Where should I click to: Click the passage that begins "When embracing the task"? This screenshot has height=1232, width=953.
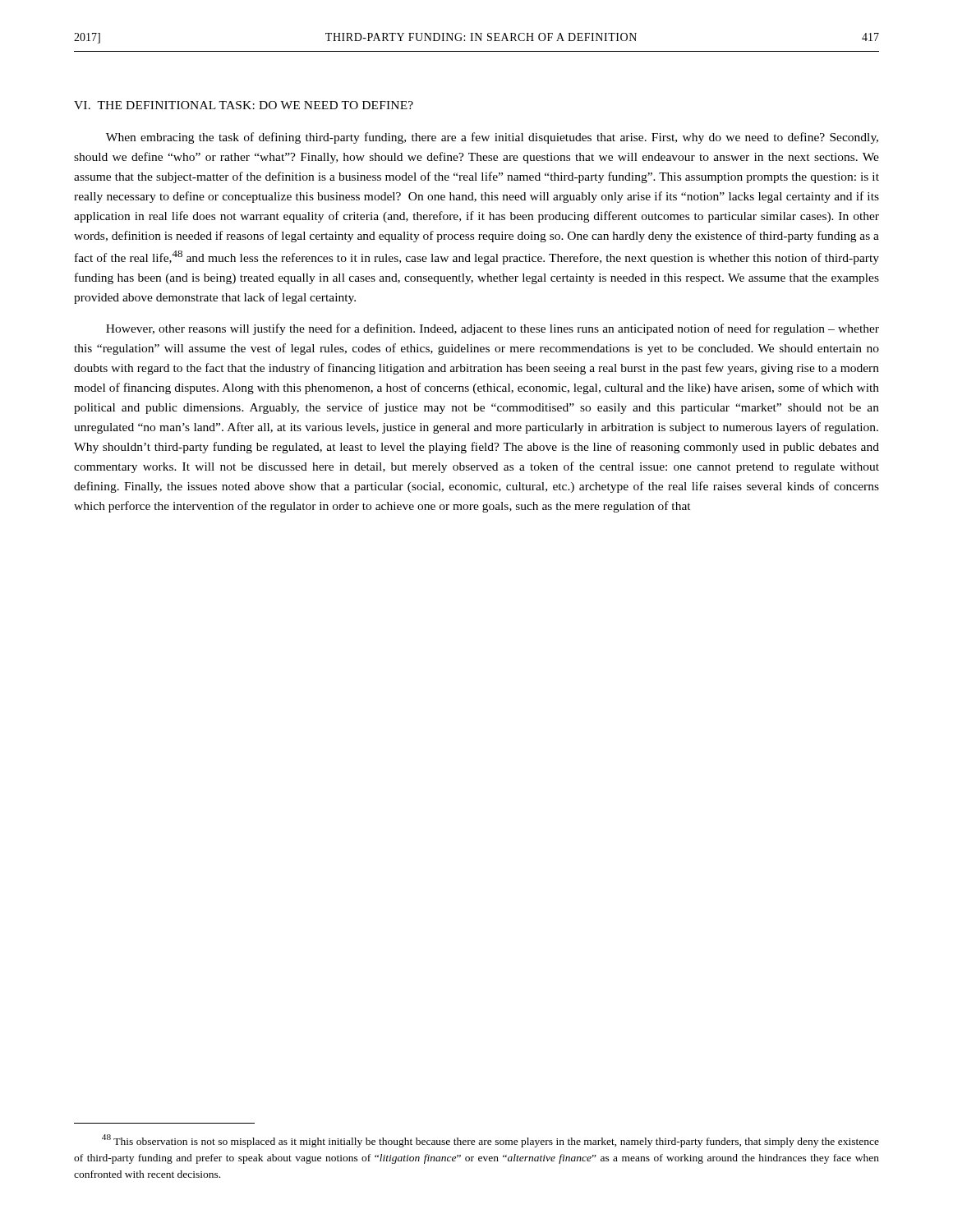[476, 217]
